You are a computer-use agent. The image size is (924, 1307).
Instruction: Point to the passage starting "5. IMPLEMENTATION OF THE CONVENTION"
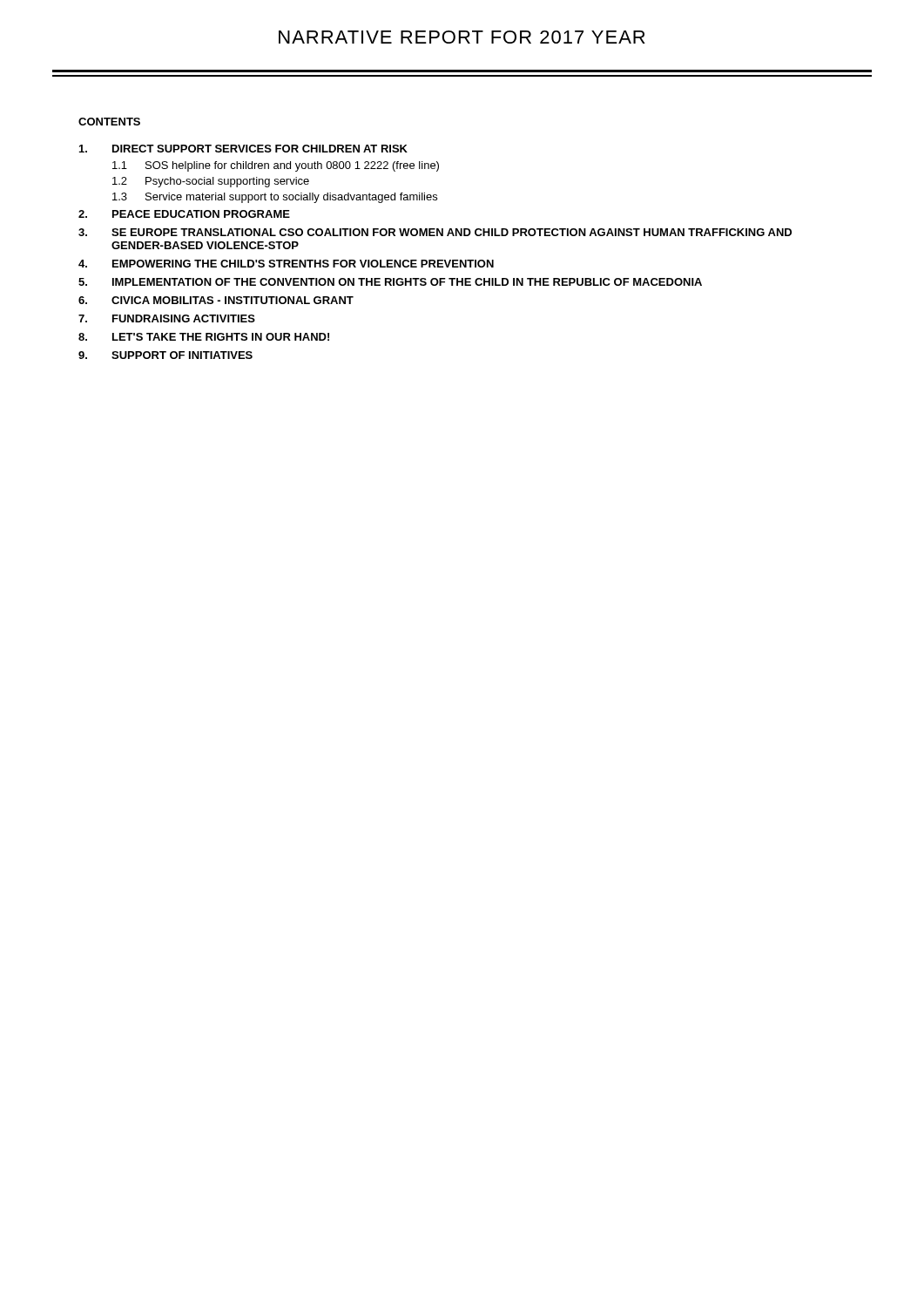(462, 282)
